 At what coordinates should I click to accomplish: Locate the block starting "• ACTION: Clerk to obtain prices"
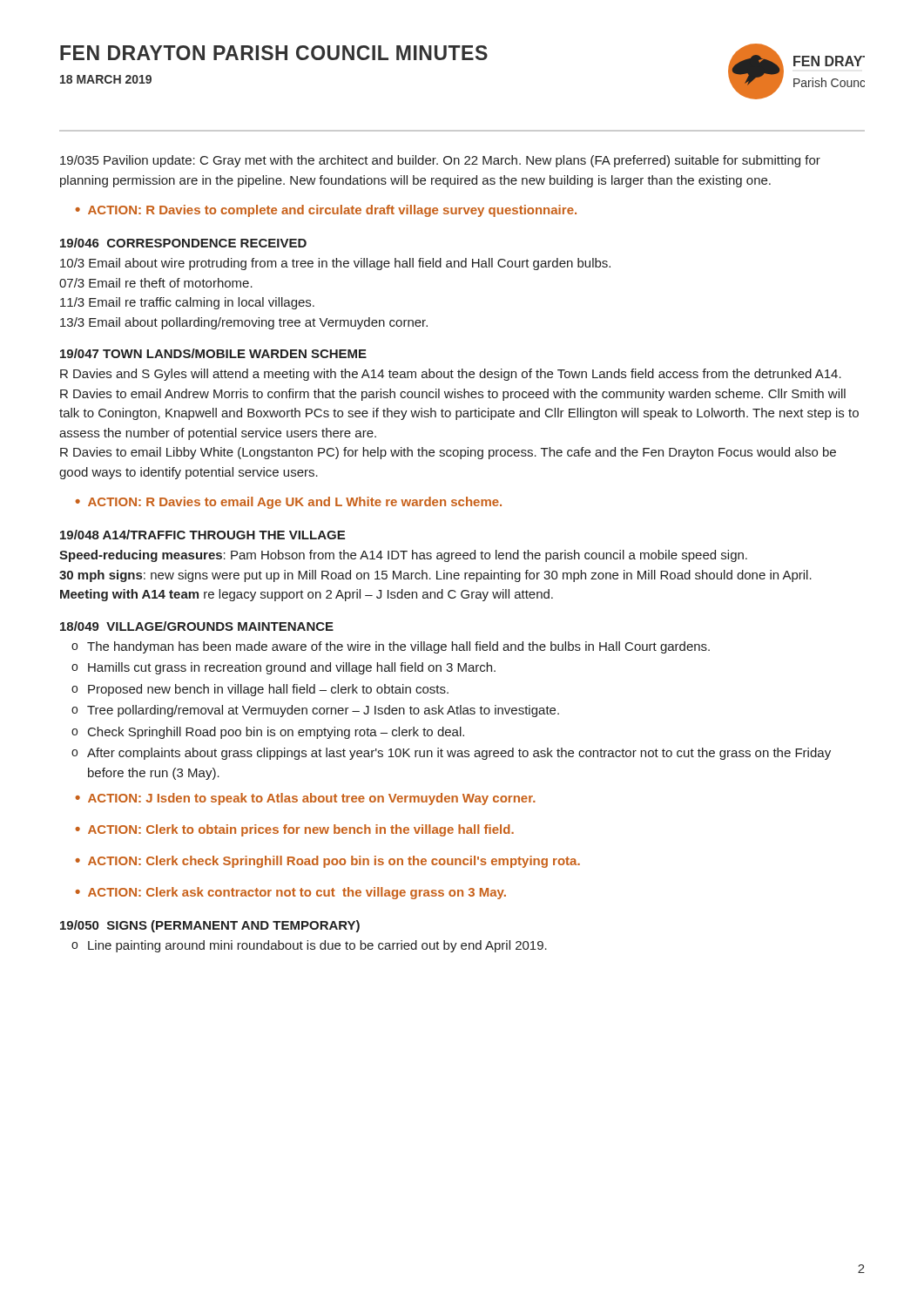(295, 829)
